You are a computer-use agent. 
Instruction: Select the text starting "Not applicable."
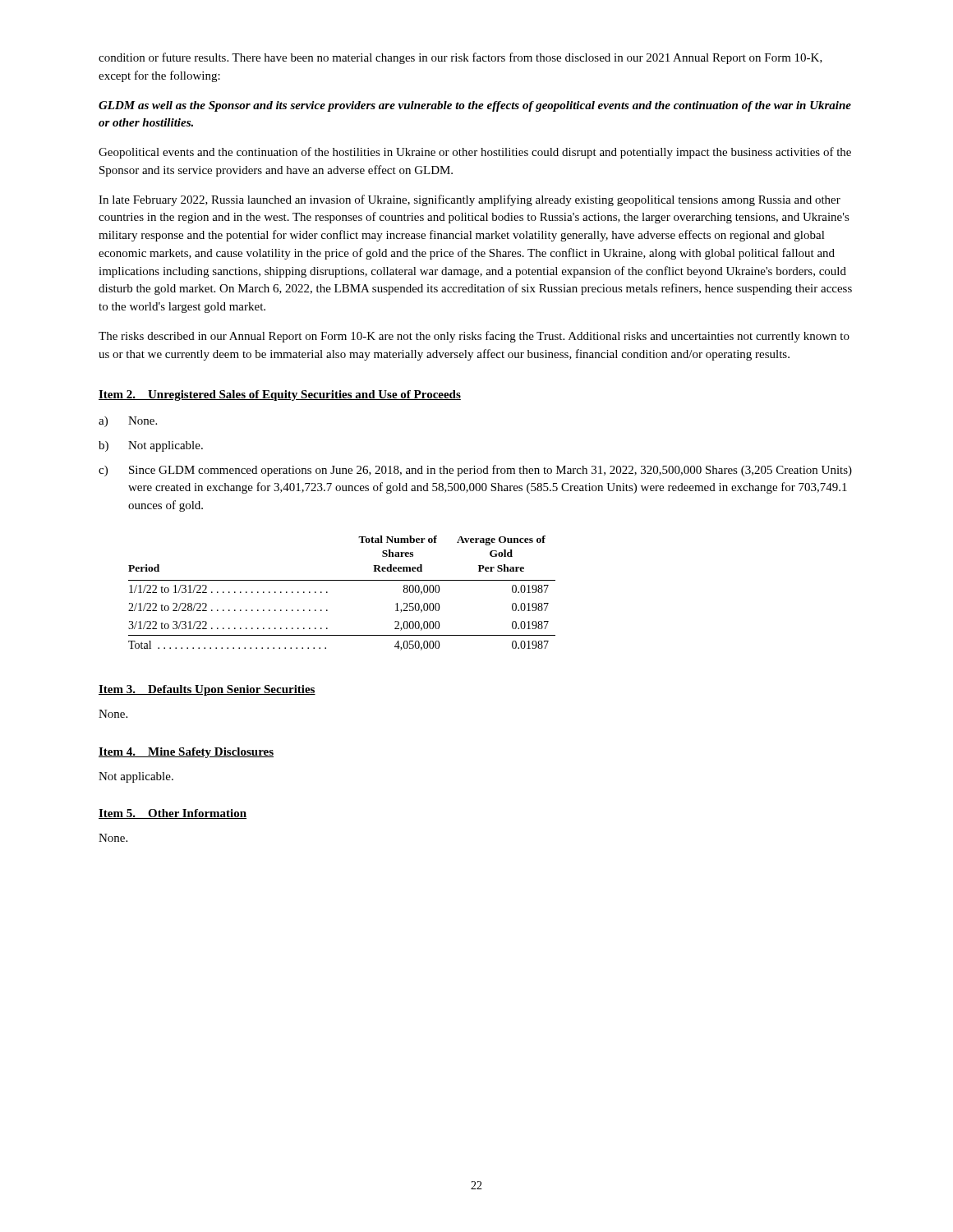click(136, 777)
